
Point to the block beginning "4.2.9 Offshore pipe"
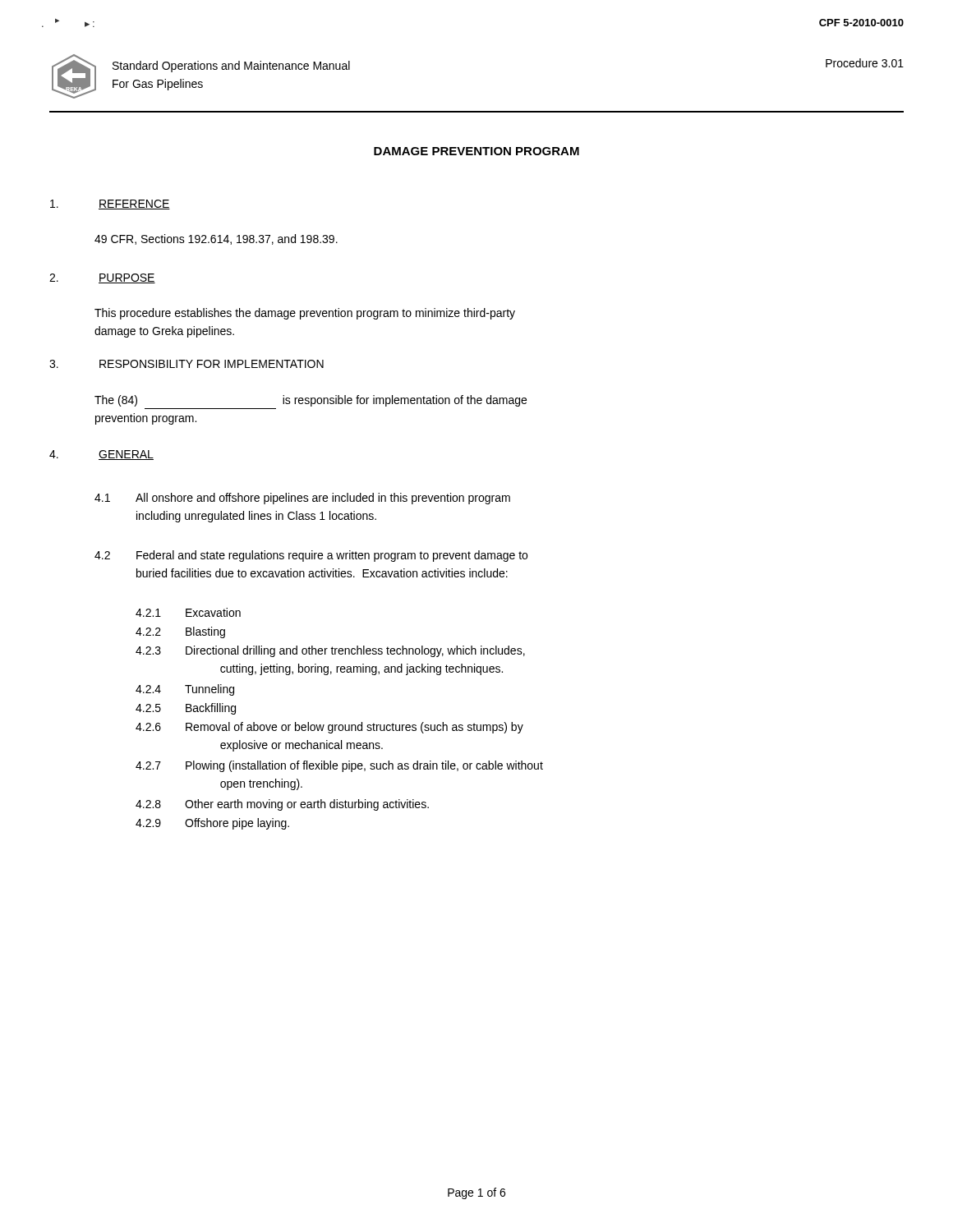pyautogui.click(x=213, y=823)
